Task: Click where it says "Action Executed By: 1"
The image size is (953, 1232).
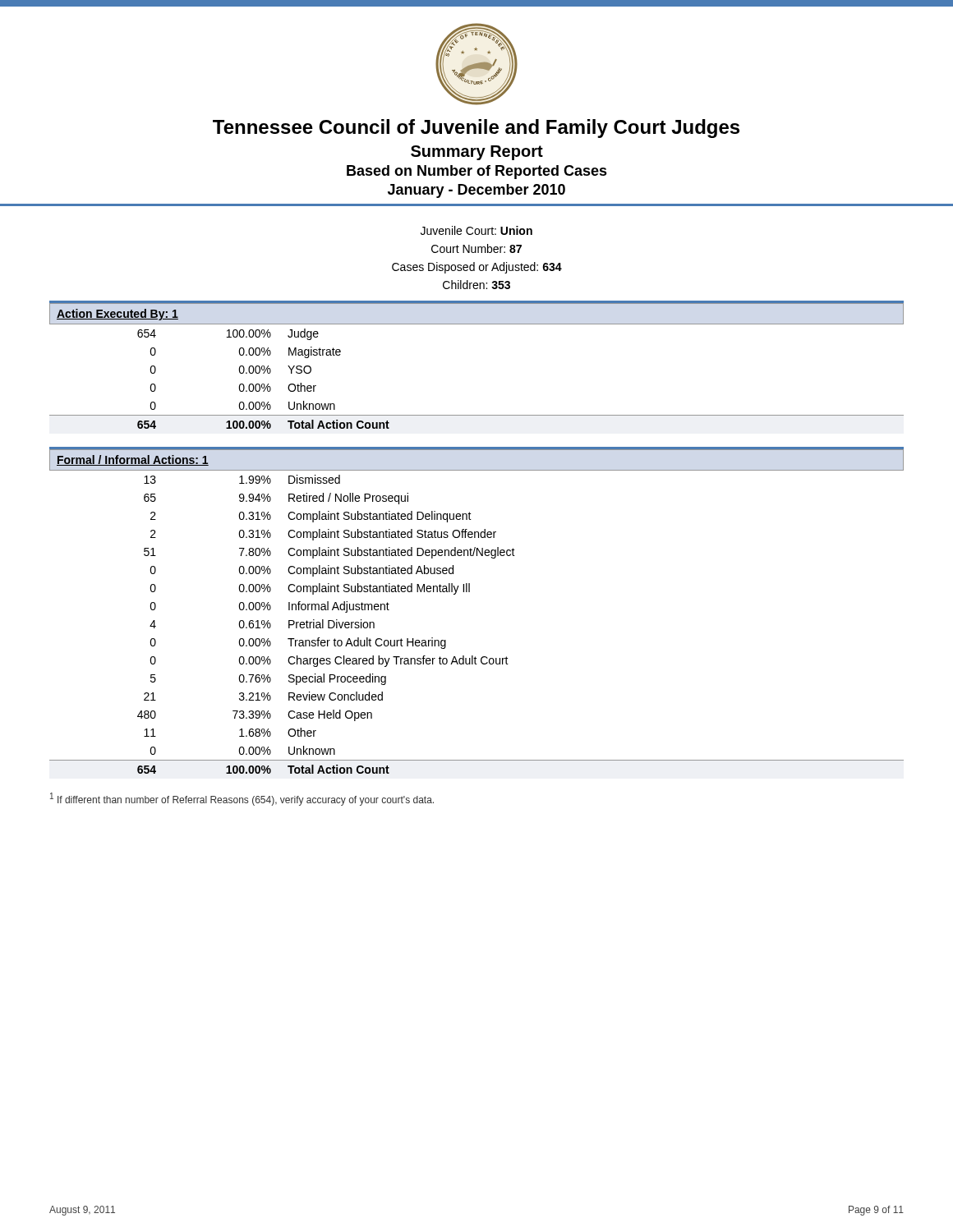Action: click(117, 314)
